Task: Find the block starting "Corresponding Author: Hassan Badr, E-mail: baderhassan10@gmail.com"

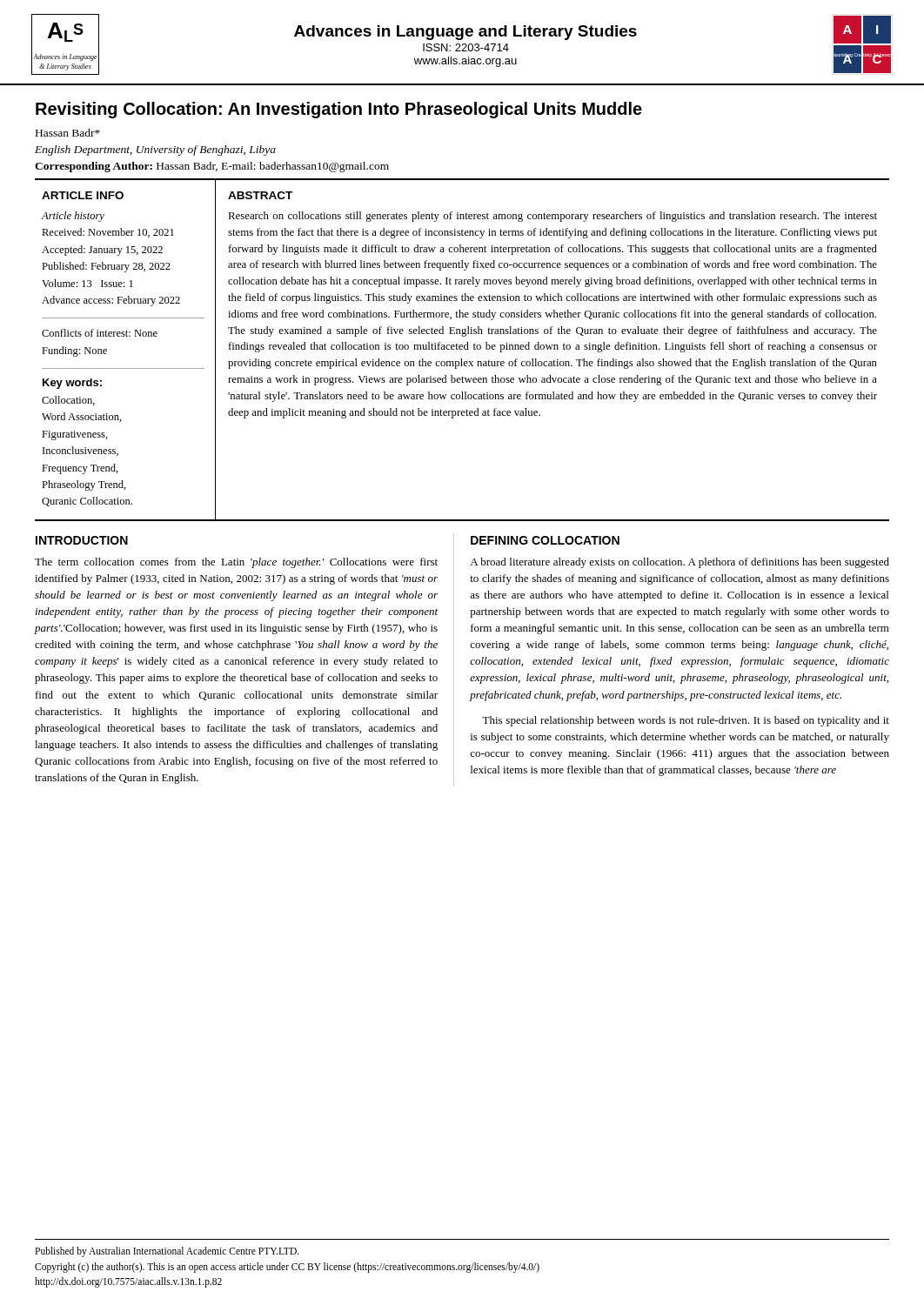Action: coord(212,166)
